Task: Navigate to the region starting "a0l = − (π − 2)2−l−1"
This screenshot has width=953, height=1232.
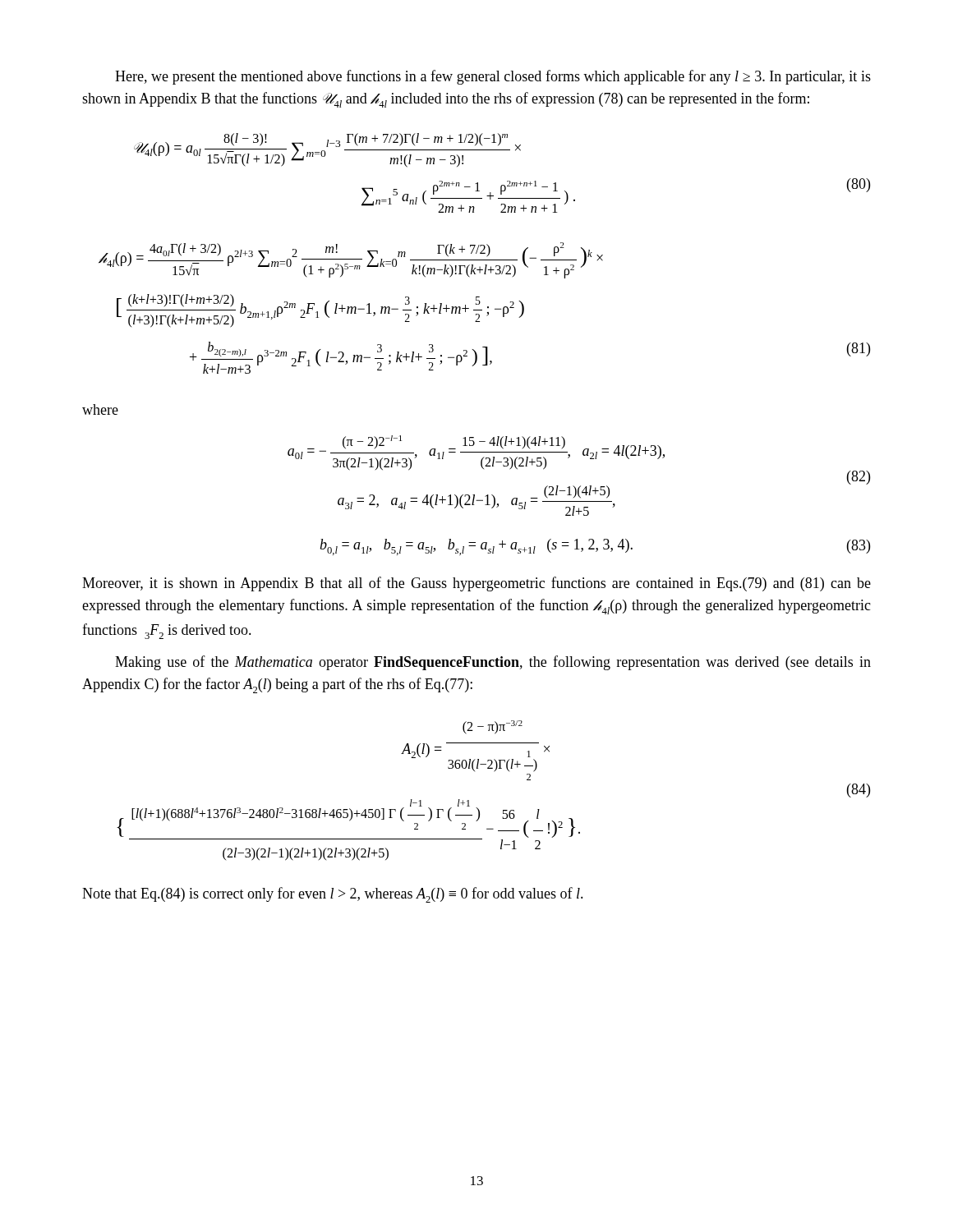Action: coord(476,477)
